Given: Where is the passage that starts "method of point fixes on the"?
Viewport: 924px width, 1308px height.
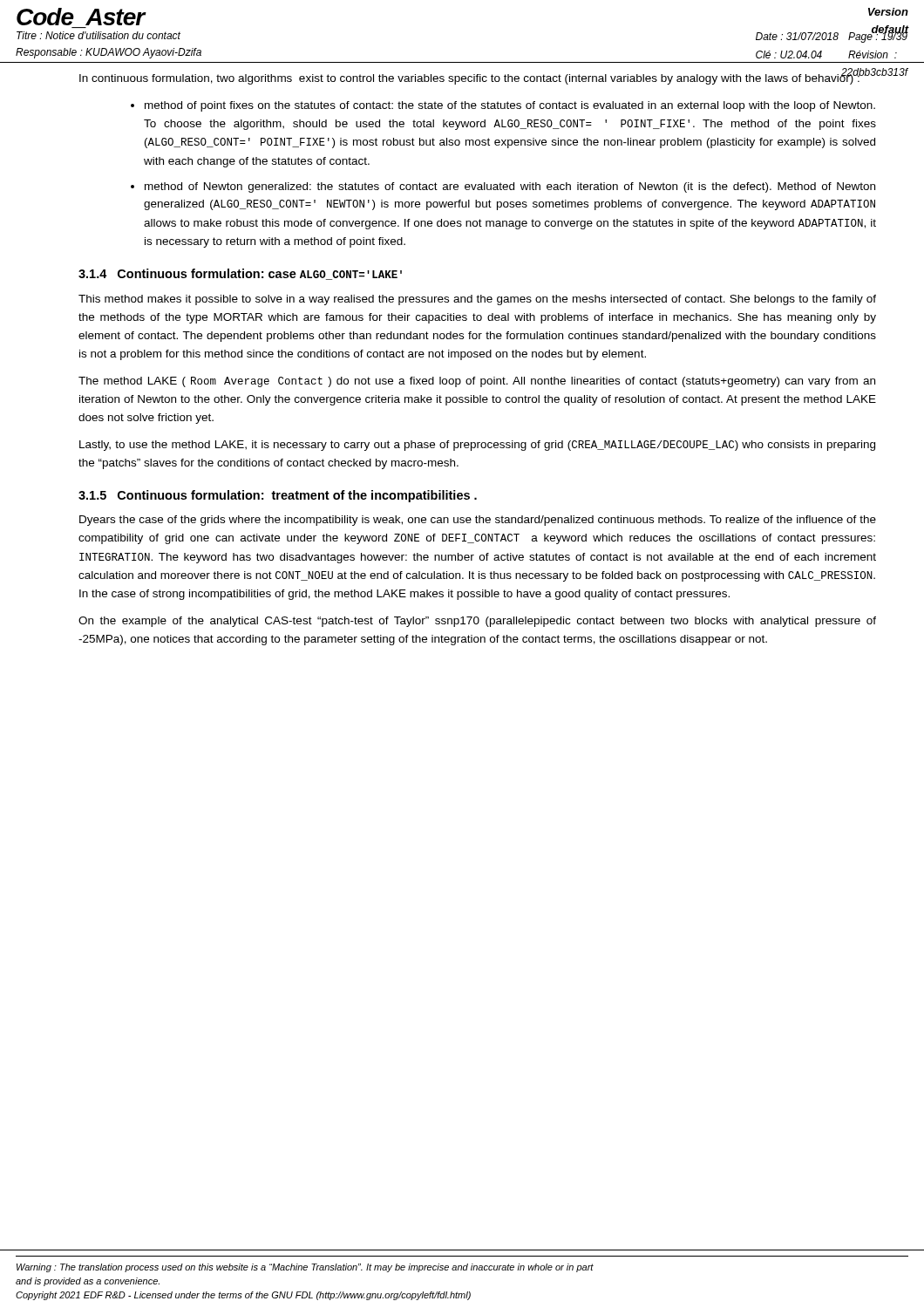Looking at the screenshot, I should pos(510,133).
